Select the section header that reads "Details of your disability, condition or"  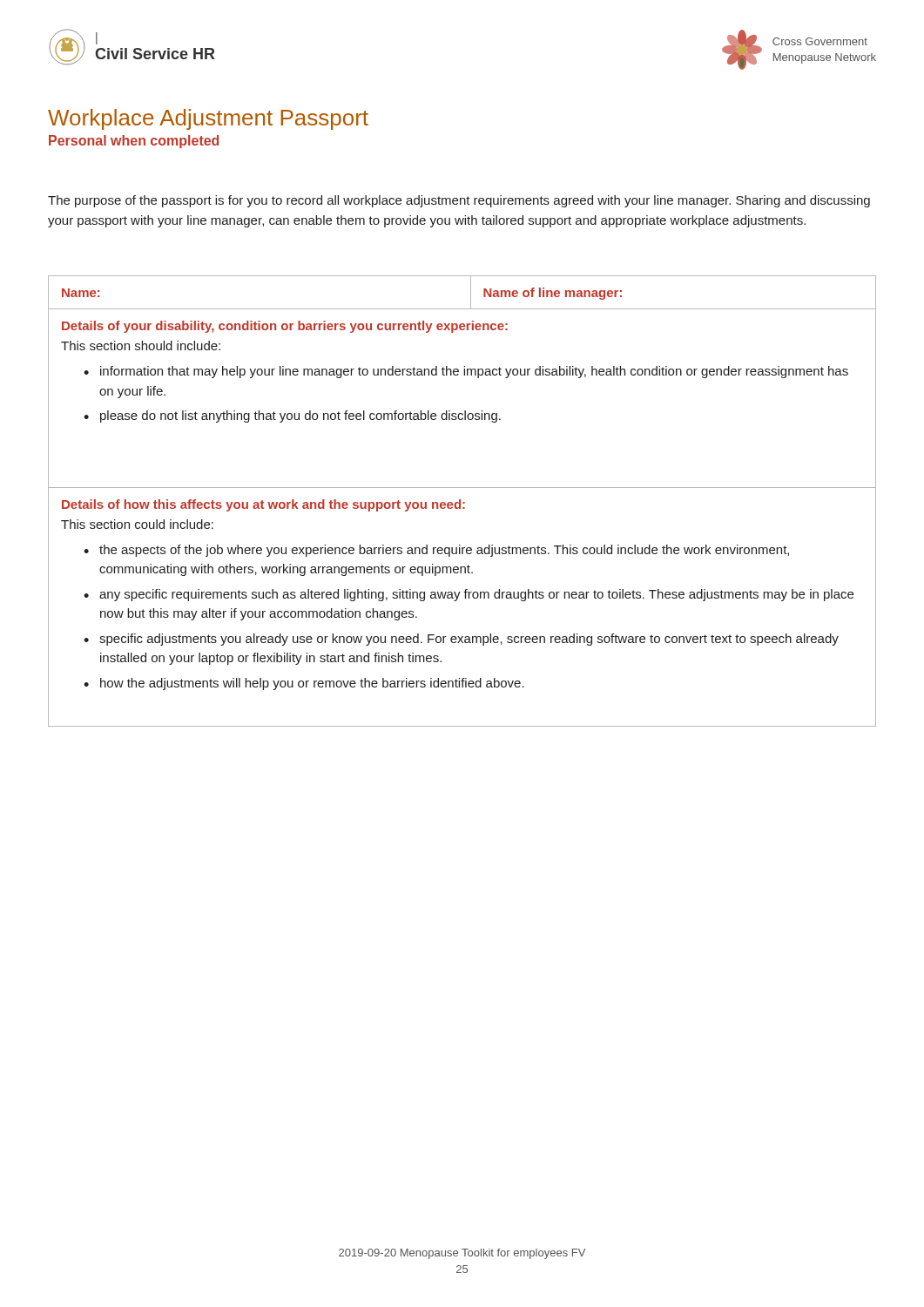[285, 325]
